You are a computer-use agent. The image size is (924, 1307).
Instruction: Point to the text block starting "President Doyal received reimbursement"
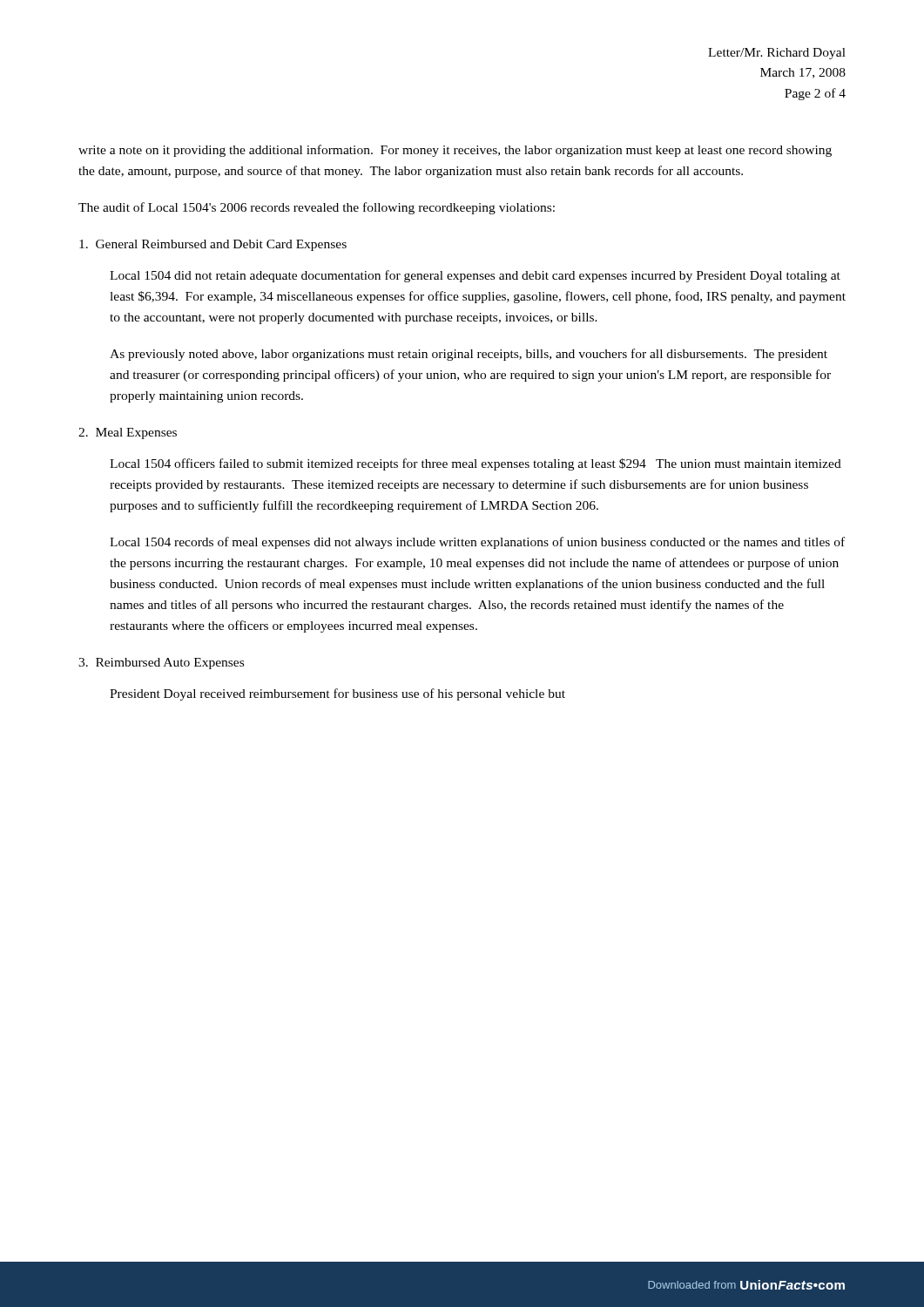[x=337, y=693]
